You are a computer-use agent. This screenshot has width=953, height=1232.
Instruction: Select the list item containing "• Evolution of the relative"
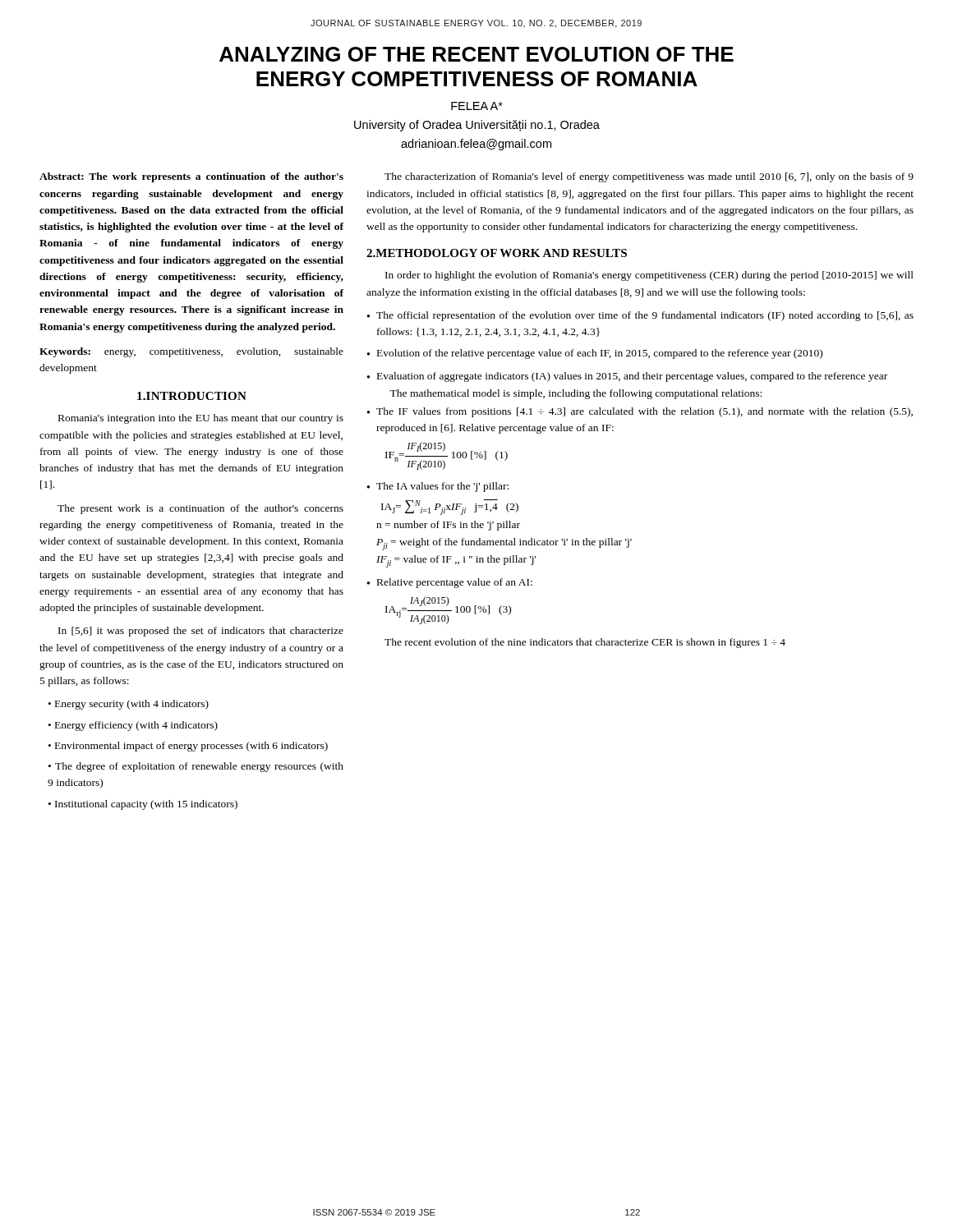pos(595,354)
